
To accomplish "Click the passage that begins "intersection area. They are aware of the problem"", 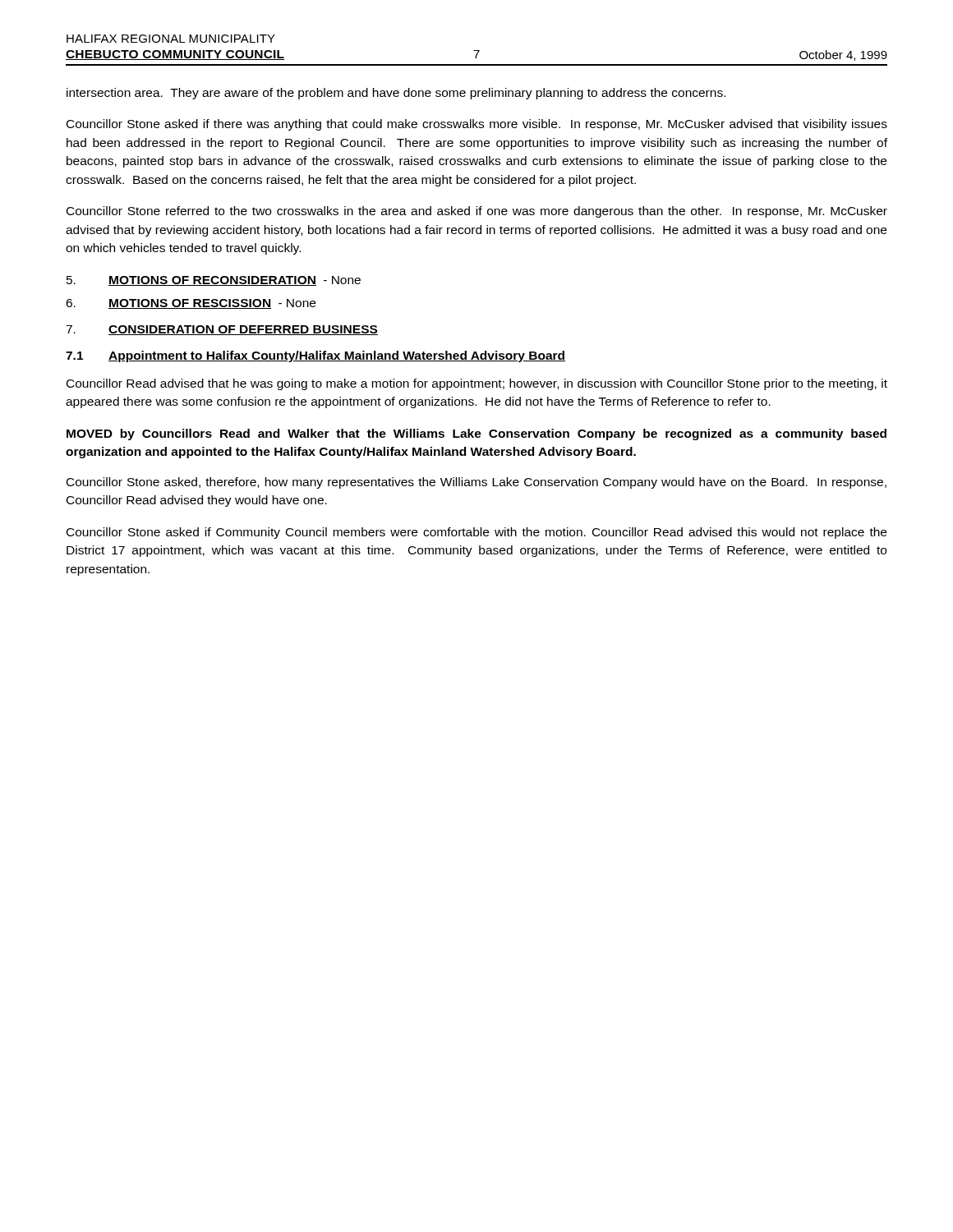I will coord(396,92).
